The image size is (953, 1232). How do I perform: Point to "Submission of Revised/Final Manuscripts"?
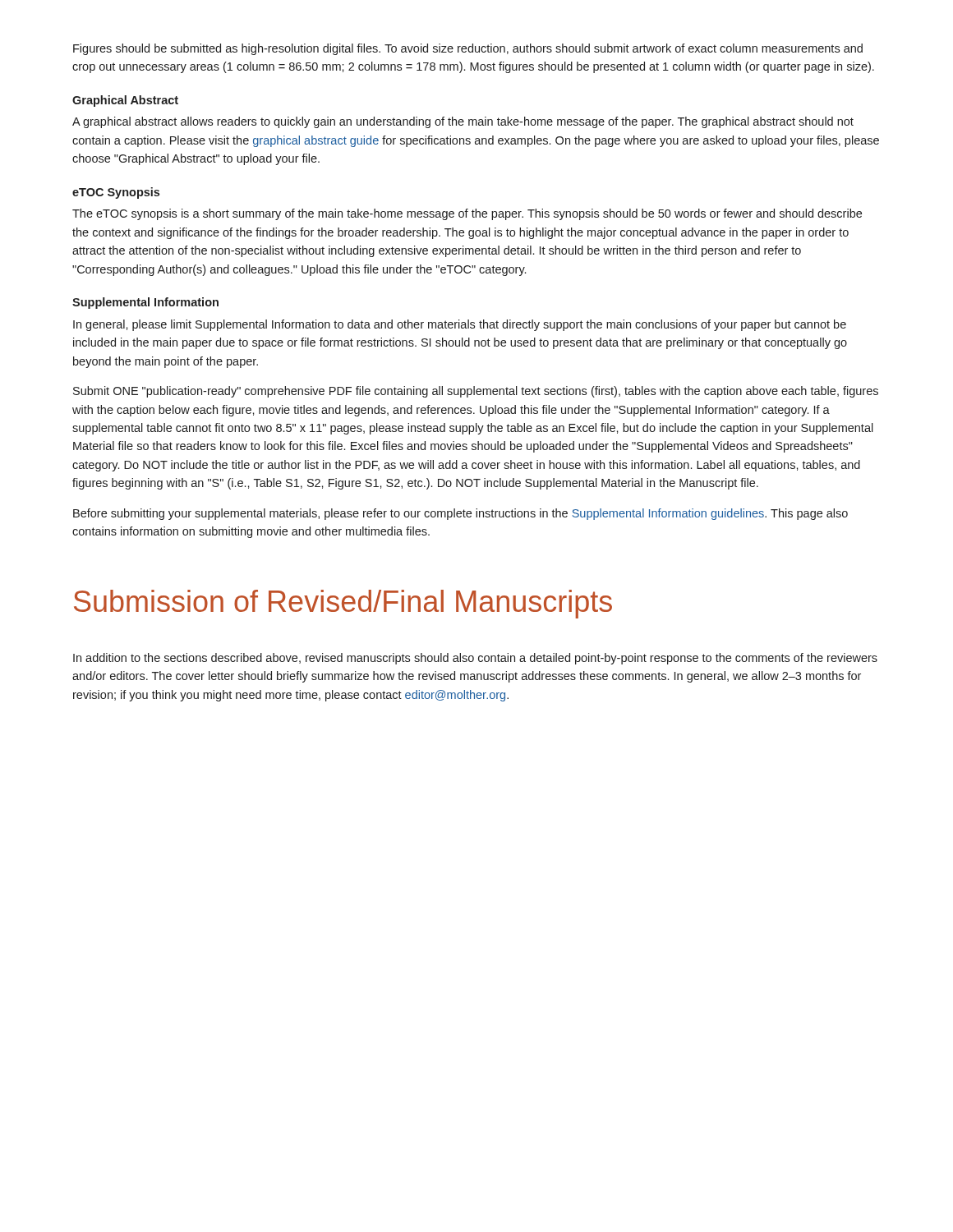coord(343,601)
